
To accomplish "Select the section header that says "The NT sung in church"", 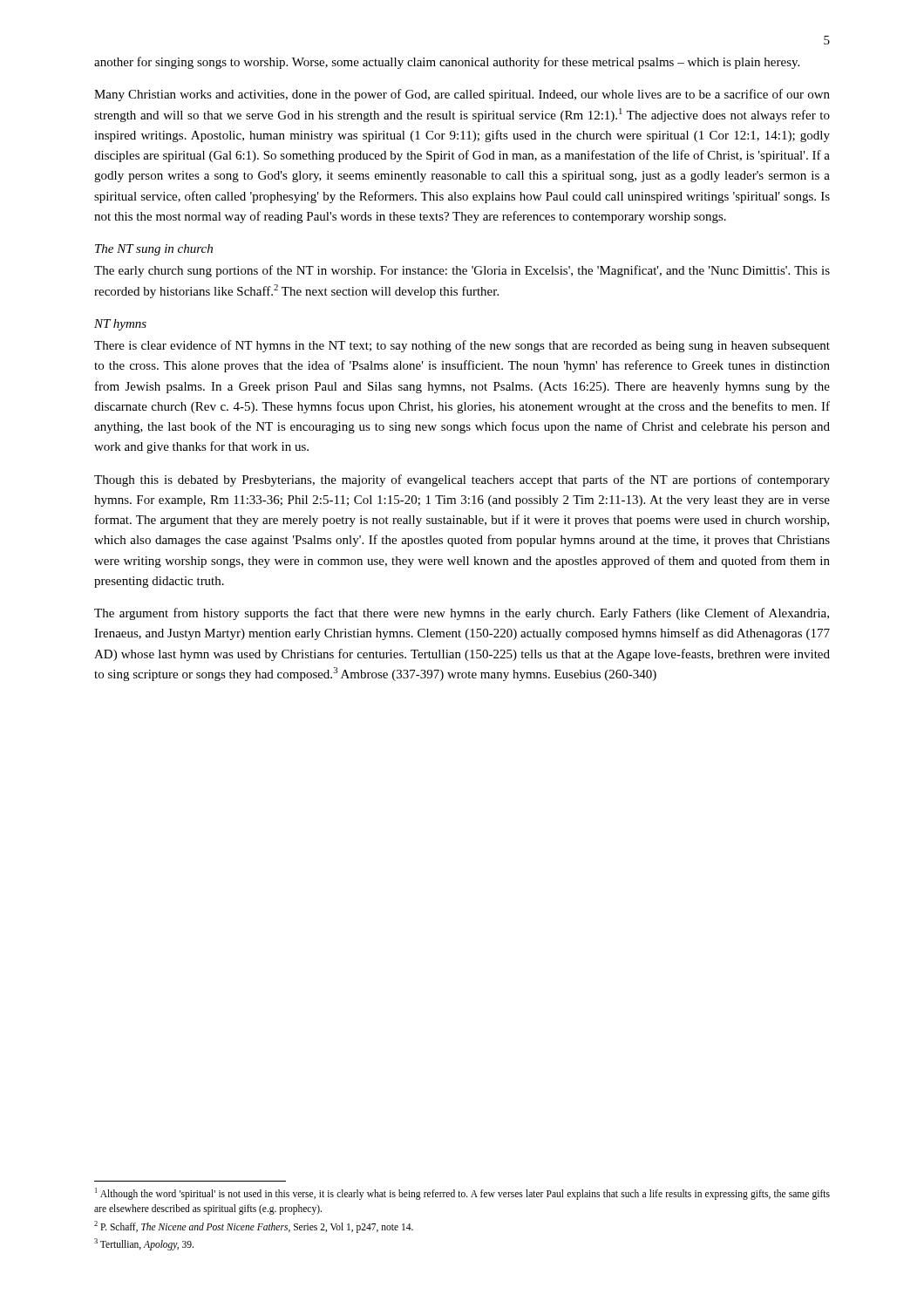I will (154, 250).
